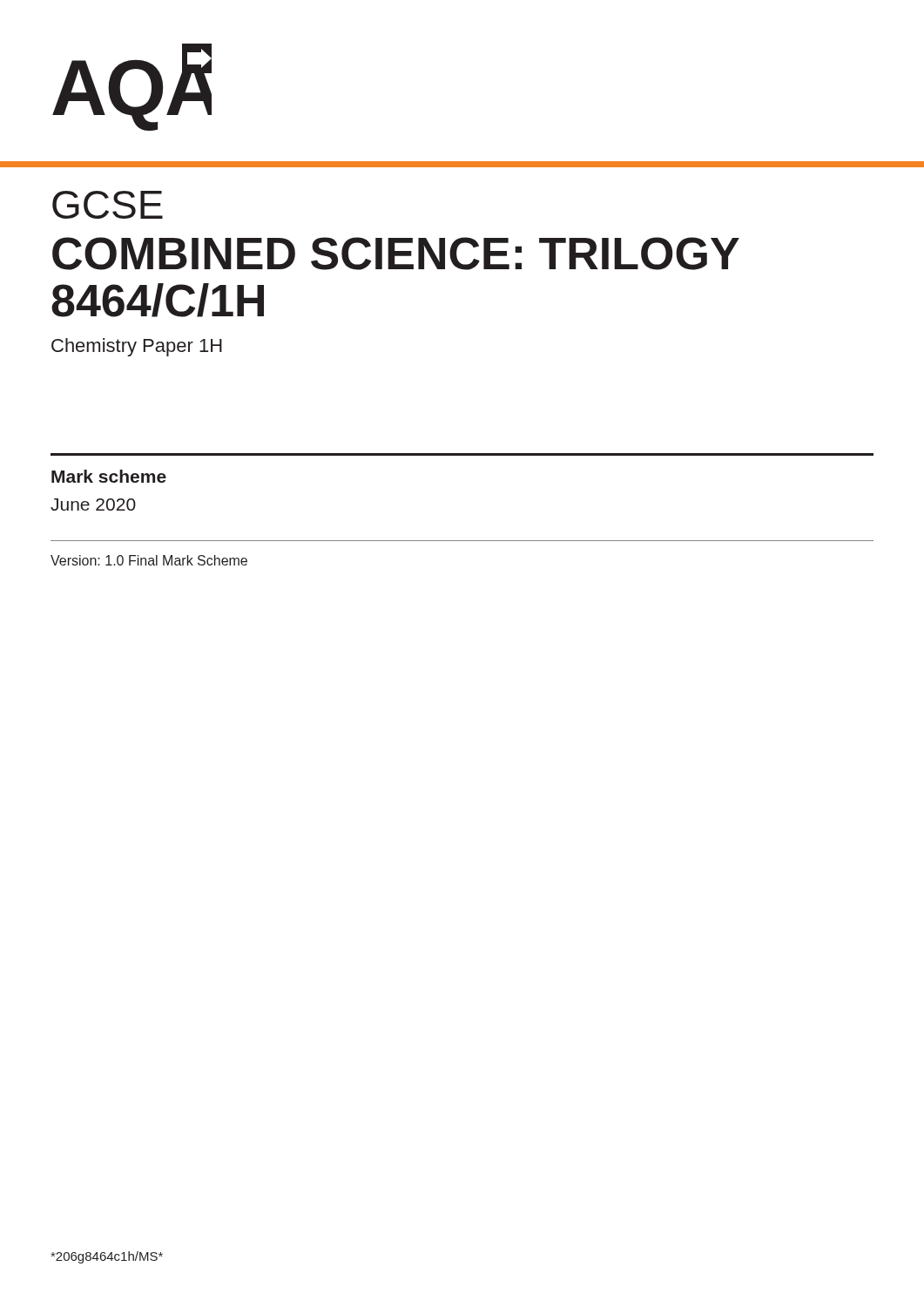Find the logo

tap(131, 86)
